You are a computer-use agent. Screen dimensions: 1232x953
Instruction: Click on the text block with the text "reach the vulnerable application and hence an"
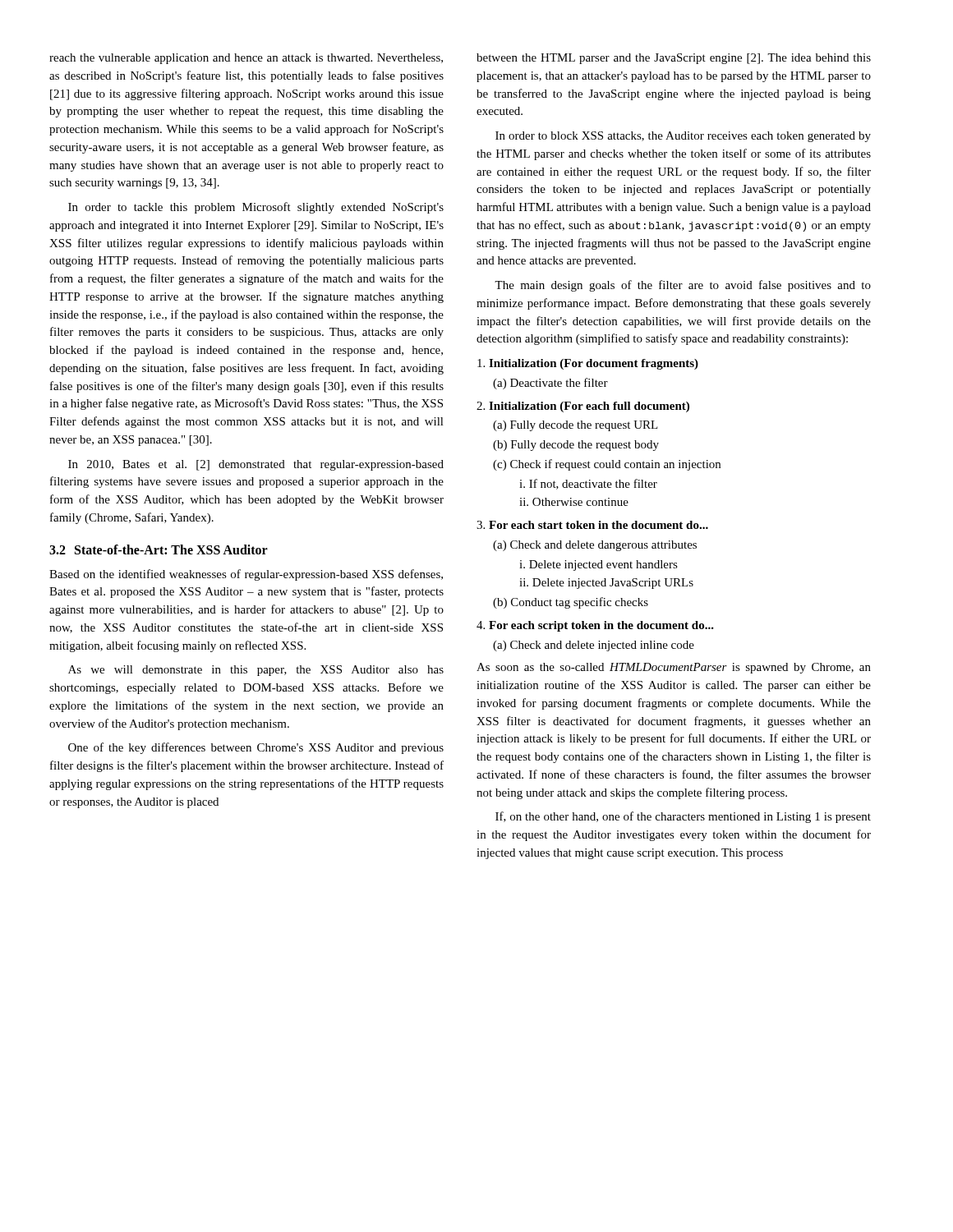pos(246,288)
